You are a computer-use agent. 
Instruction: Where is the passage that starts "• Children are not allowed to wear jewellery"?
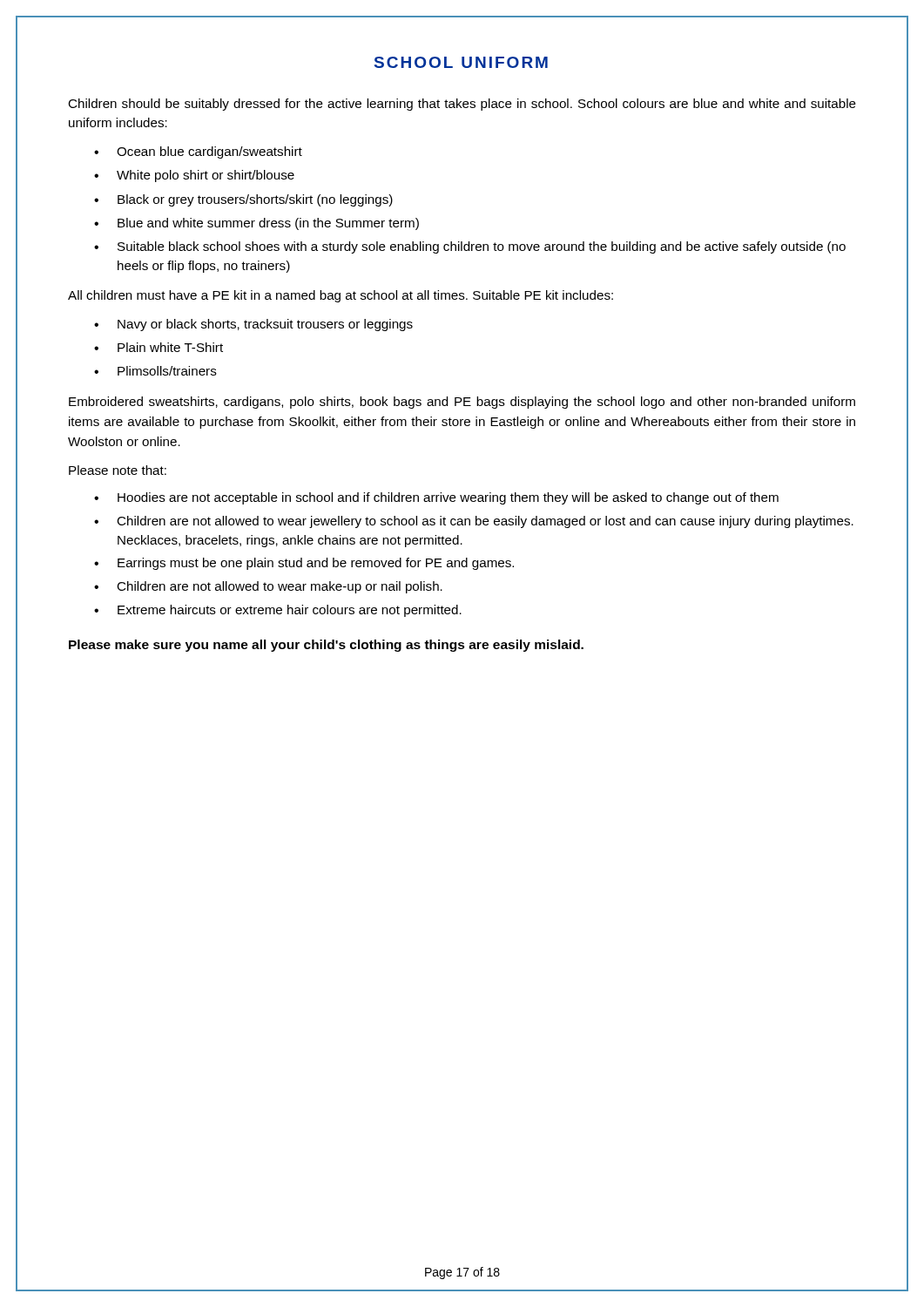[475, 530]
